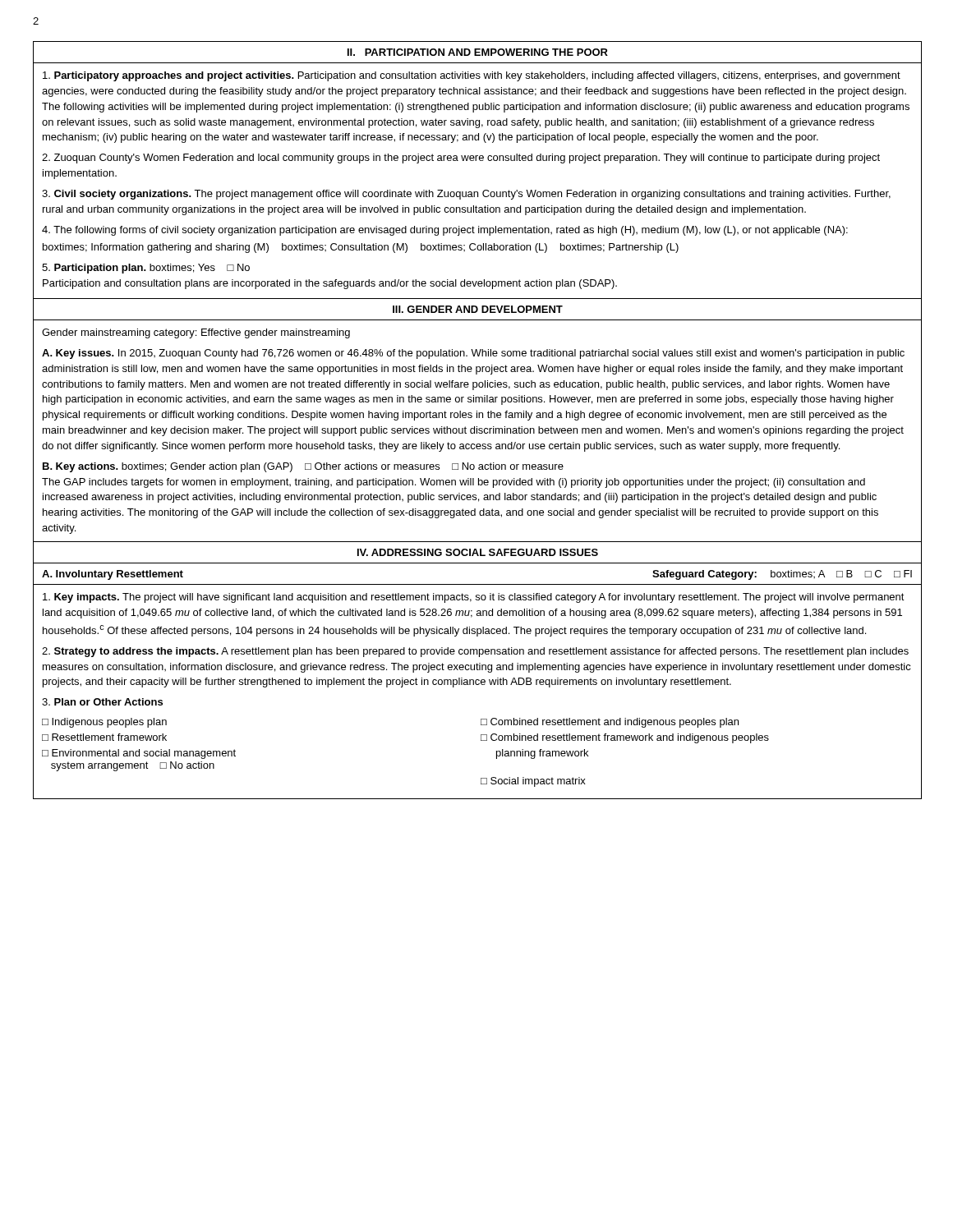
Task: Locate the text block starting "II. PARTICIPATION AND EMPOWERING"
Action: click(477, 52)
